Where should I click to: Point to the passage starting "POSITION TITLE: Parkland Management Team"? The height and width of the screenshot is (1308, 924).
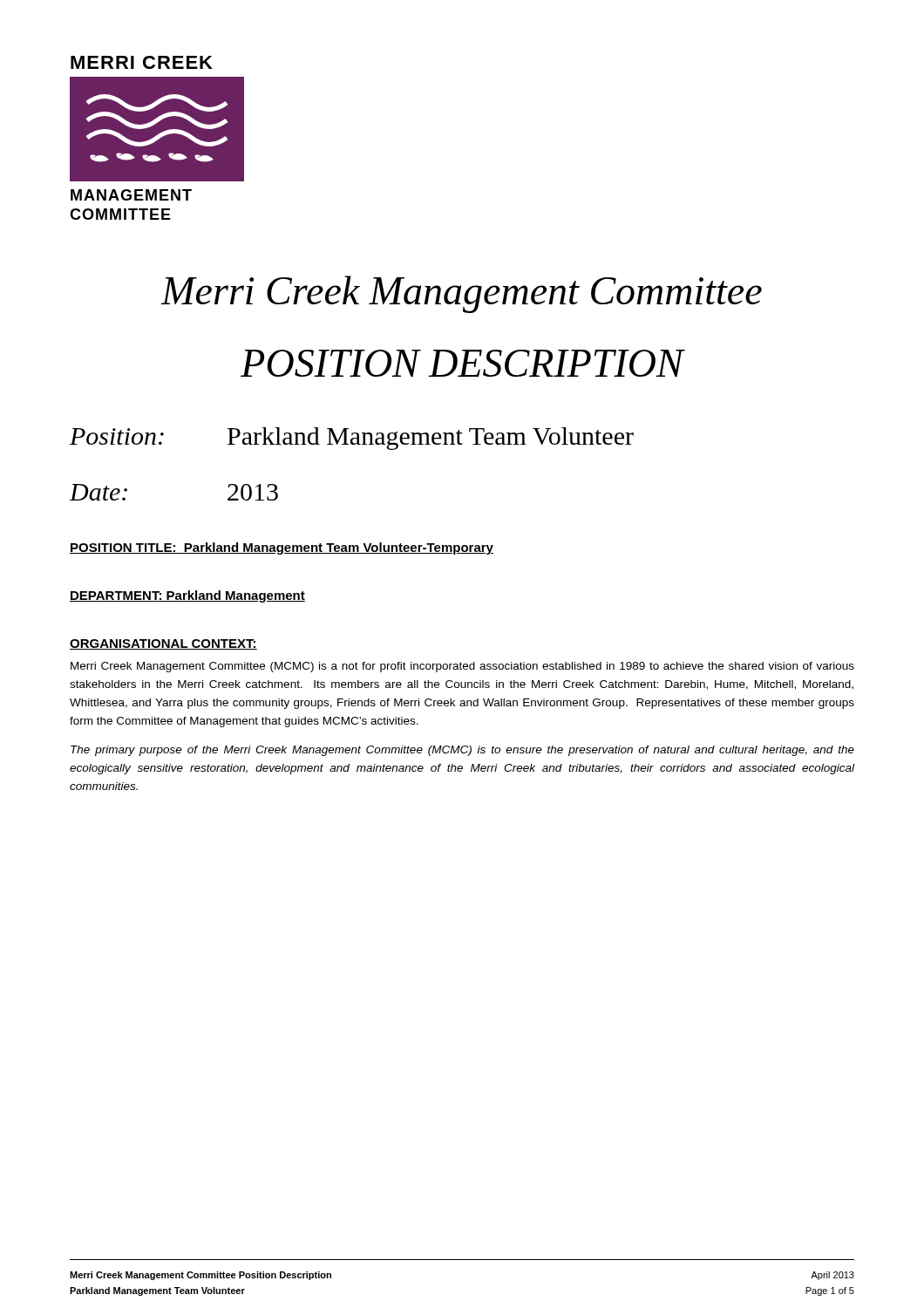tap(282, 547)
